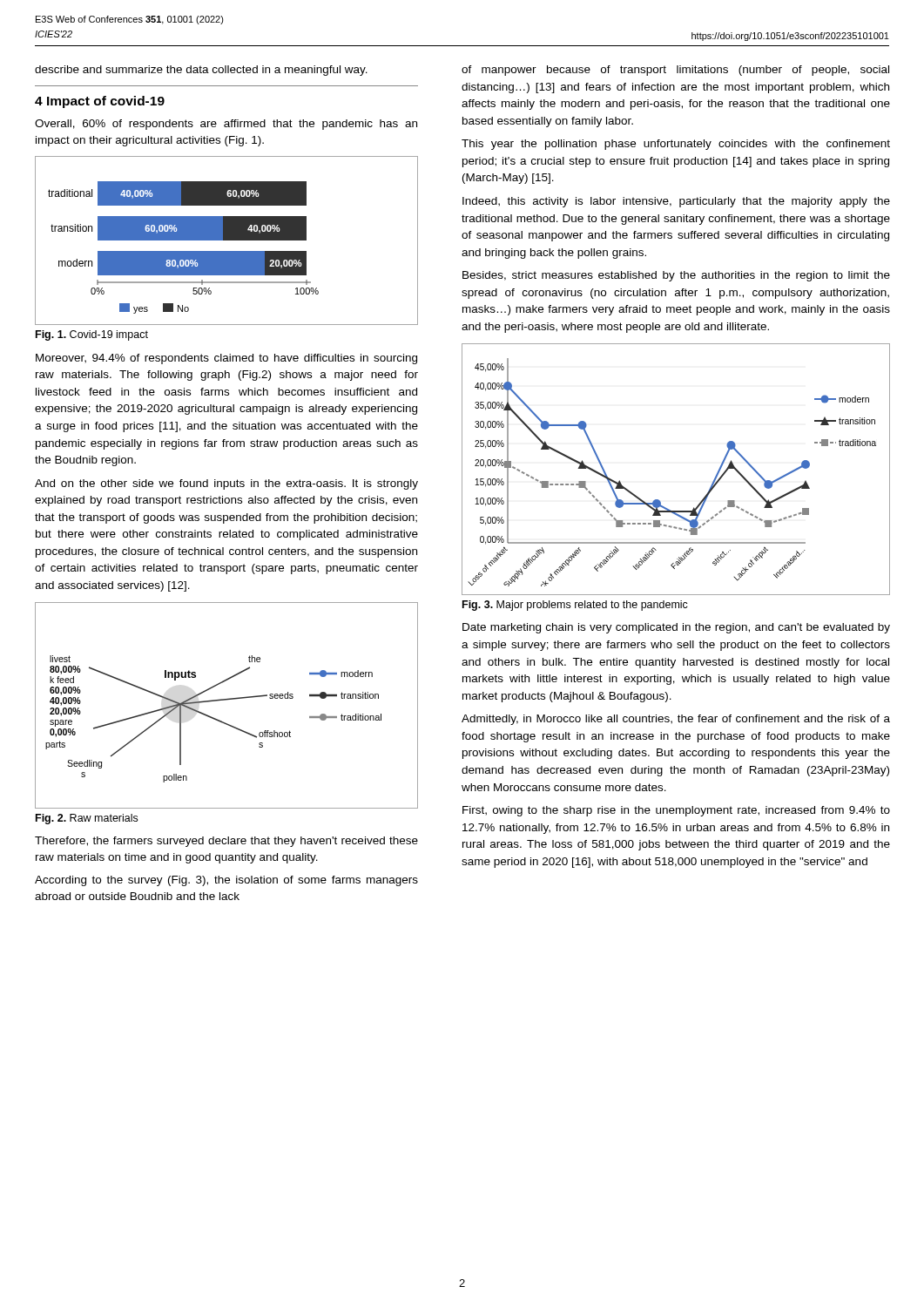The width and height of the screenshot is (924, 1307).
Task: Find the passage starting "Therefore, the farmers surveyed declare that they haven't"
Action: pos(226,849)
